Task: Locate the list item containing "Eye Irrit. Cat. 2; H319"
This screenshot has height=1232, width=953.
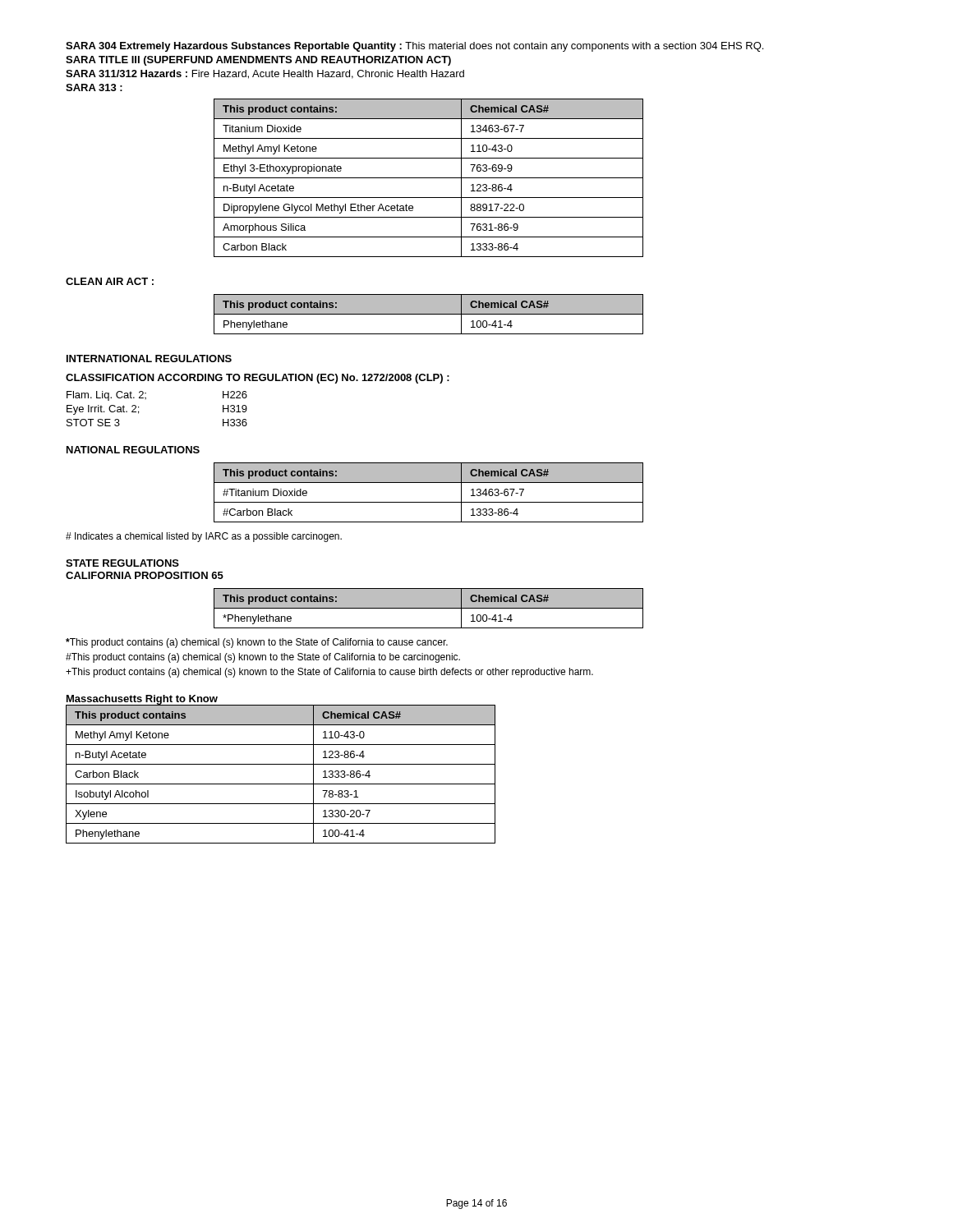Action: pos(101,409)
